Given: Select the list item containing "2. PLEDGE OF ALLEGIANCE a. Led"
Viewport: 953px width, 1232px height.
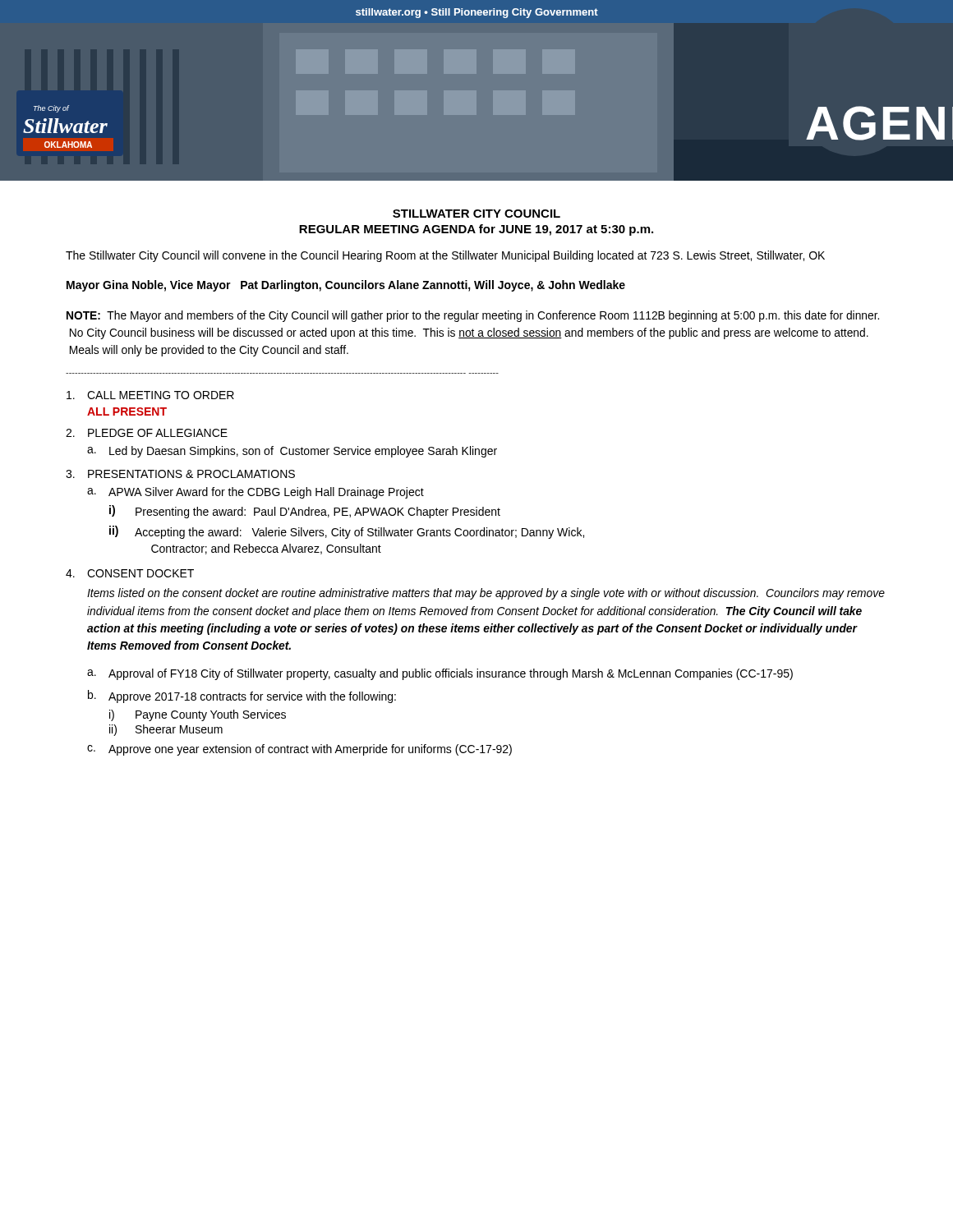Looking at the screenshot, I should coord(476,443).
